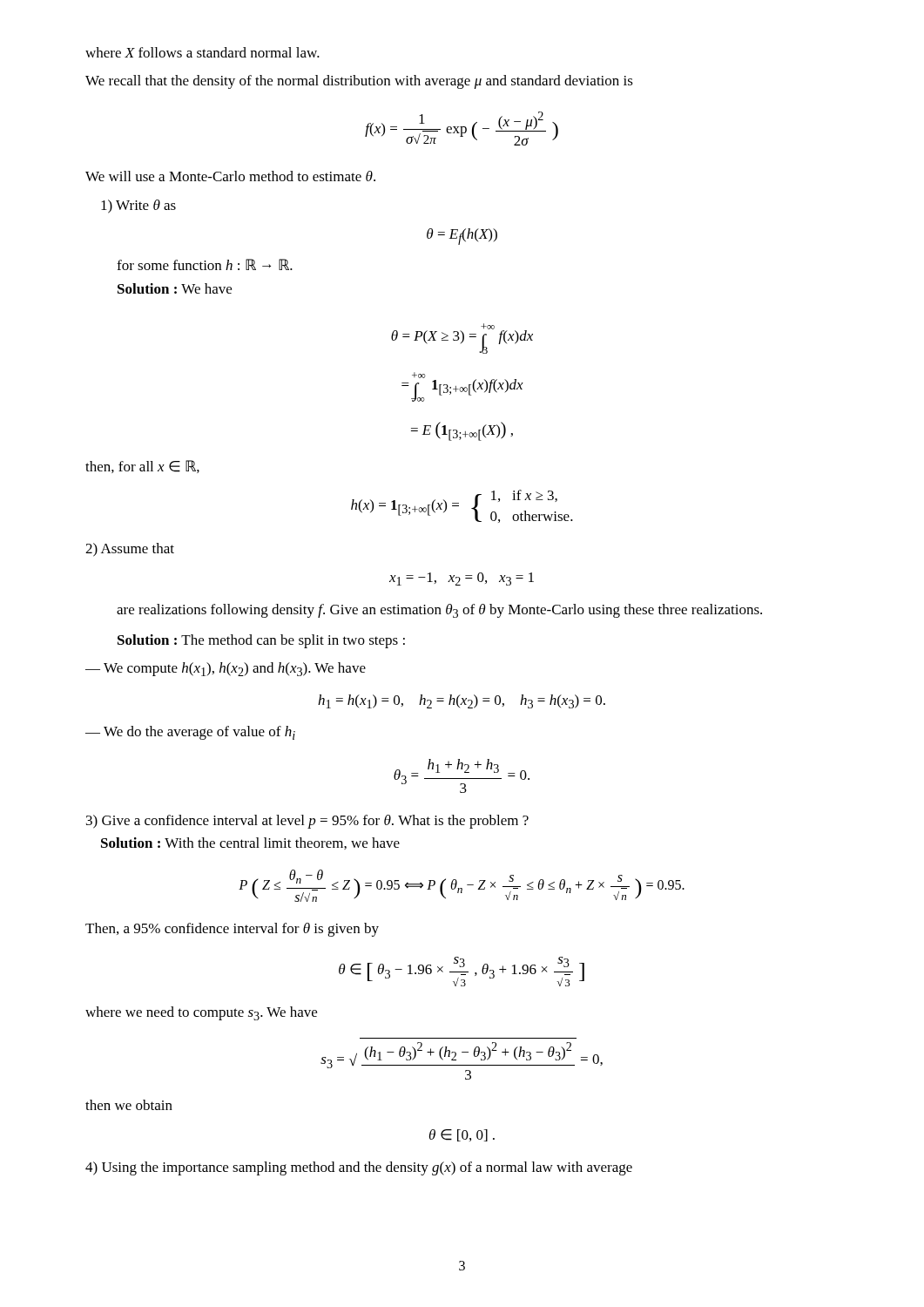The image size is (924, 1307).
Task: Point to the region starting "where we need to compute s3."
Action: coord(202,1014)
